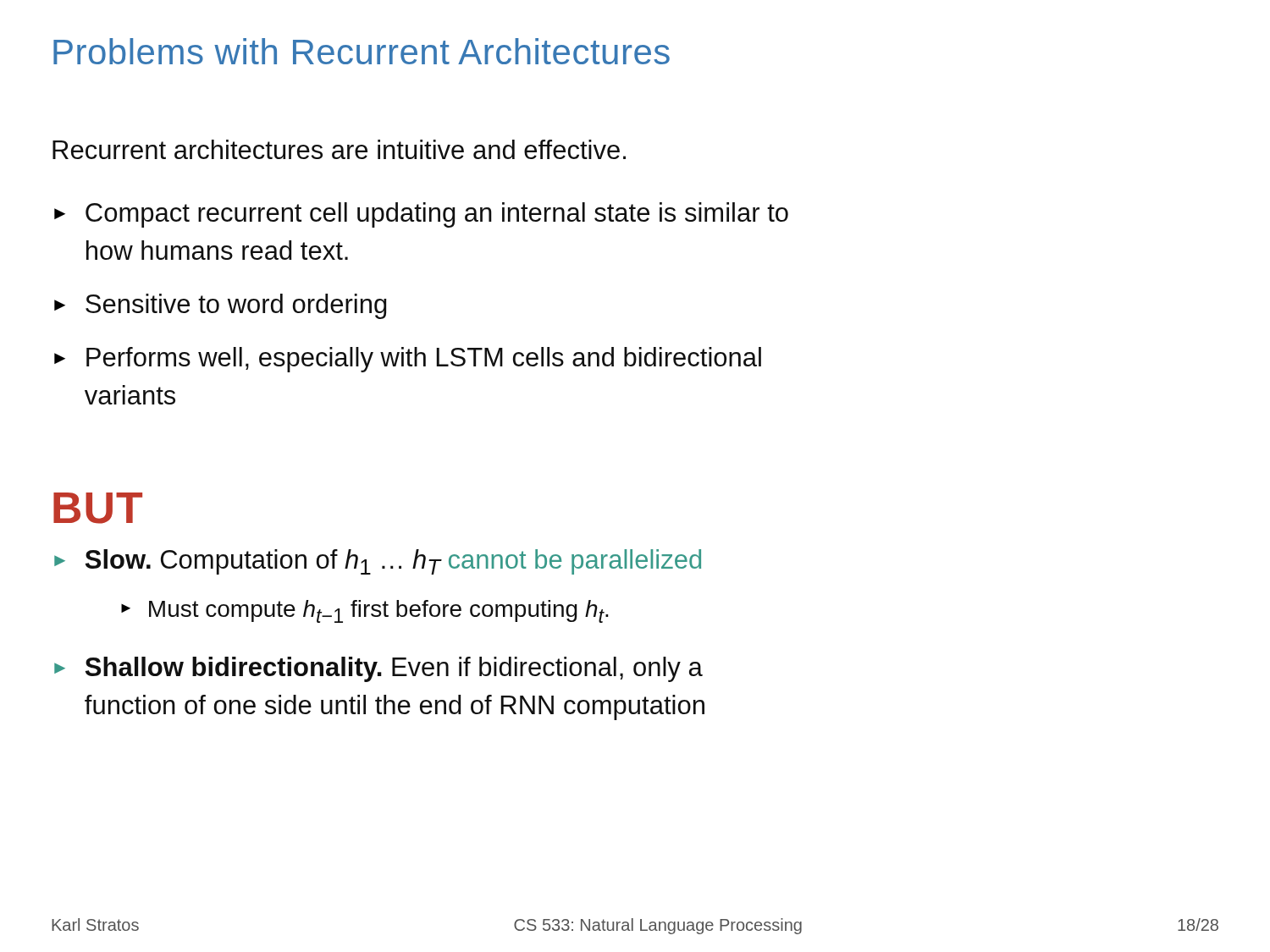This screenshot has height=952, width=1270.
Task: Find the list item containing "► Compact recurrent cell updating"
Action: [x=420, y=233]
